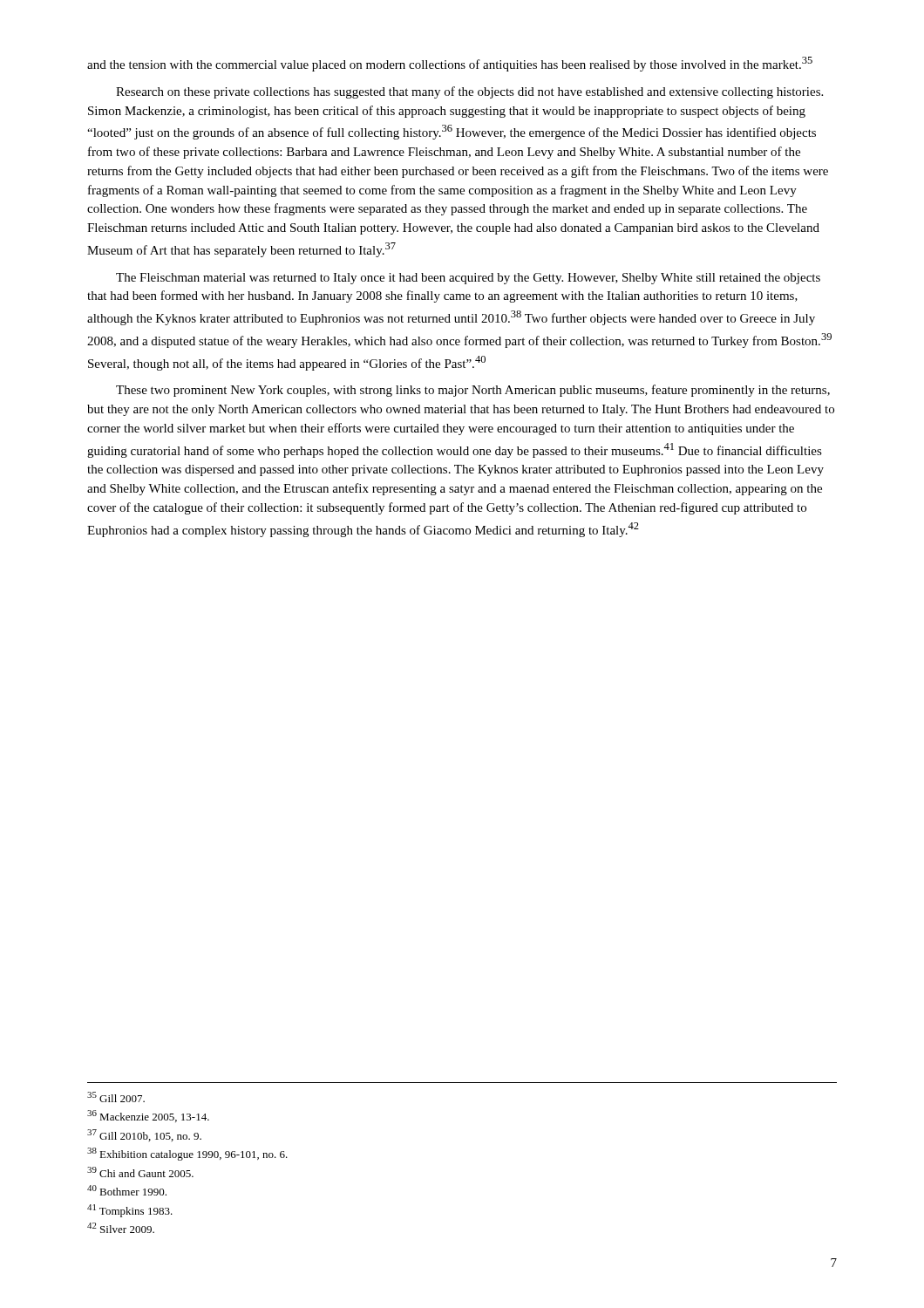Click on the block starting "38 Exhibition catalogue 1990, 96-101, no."
The image size is (924, 1308).
[x=188, y=1153]
